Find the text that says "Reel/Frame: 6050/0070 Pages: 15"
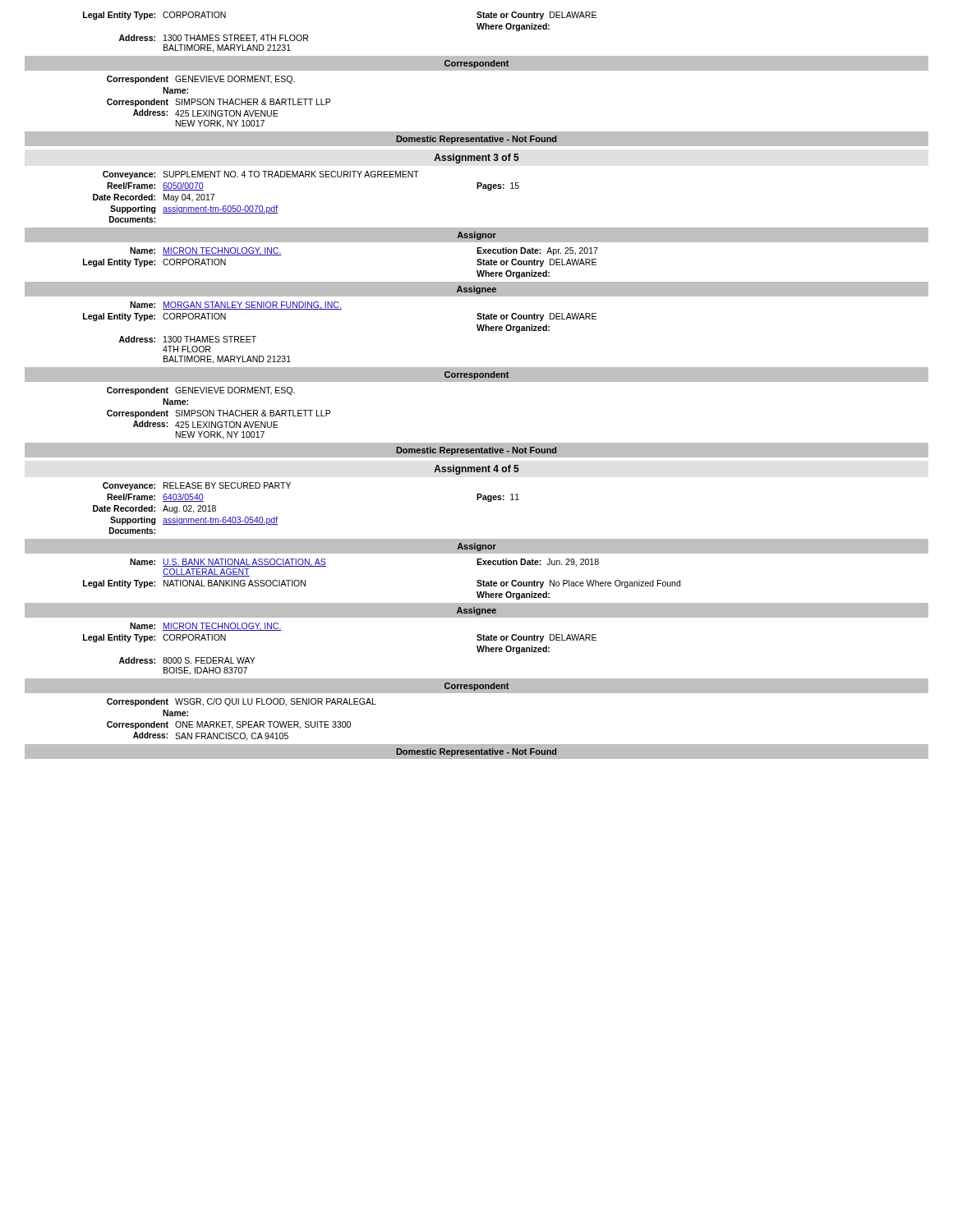 [476, 186]
